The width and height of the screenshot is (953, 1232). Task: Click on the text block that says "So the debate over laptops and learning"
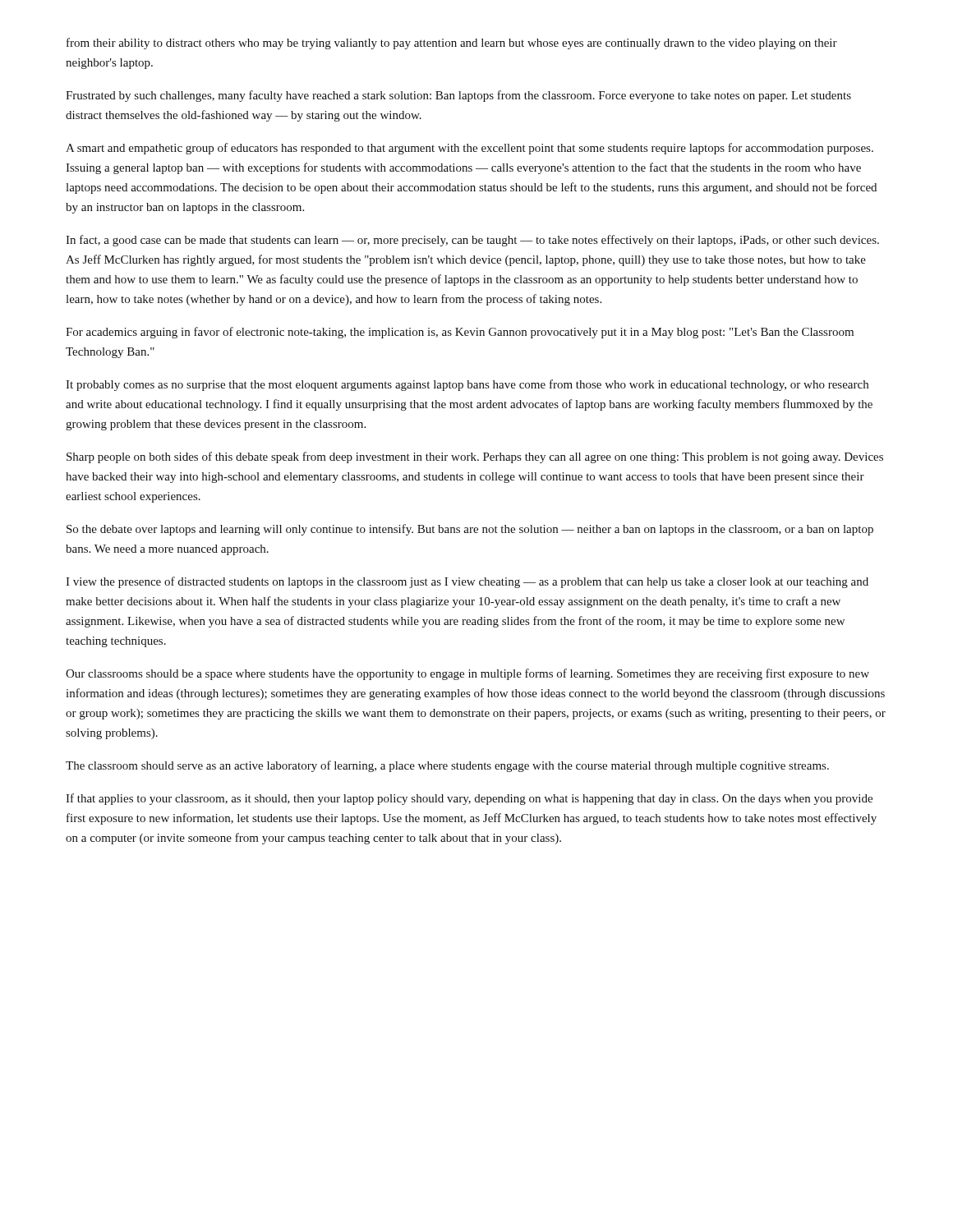[470, 539]
